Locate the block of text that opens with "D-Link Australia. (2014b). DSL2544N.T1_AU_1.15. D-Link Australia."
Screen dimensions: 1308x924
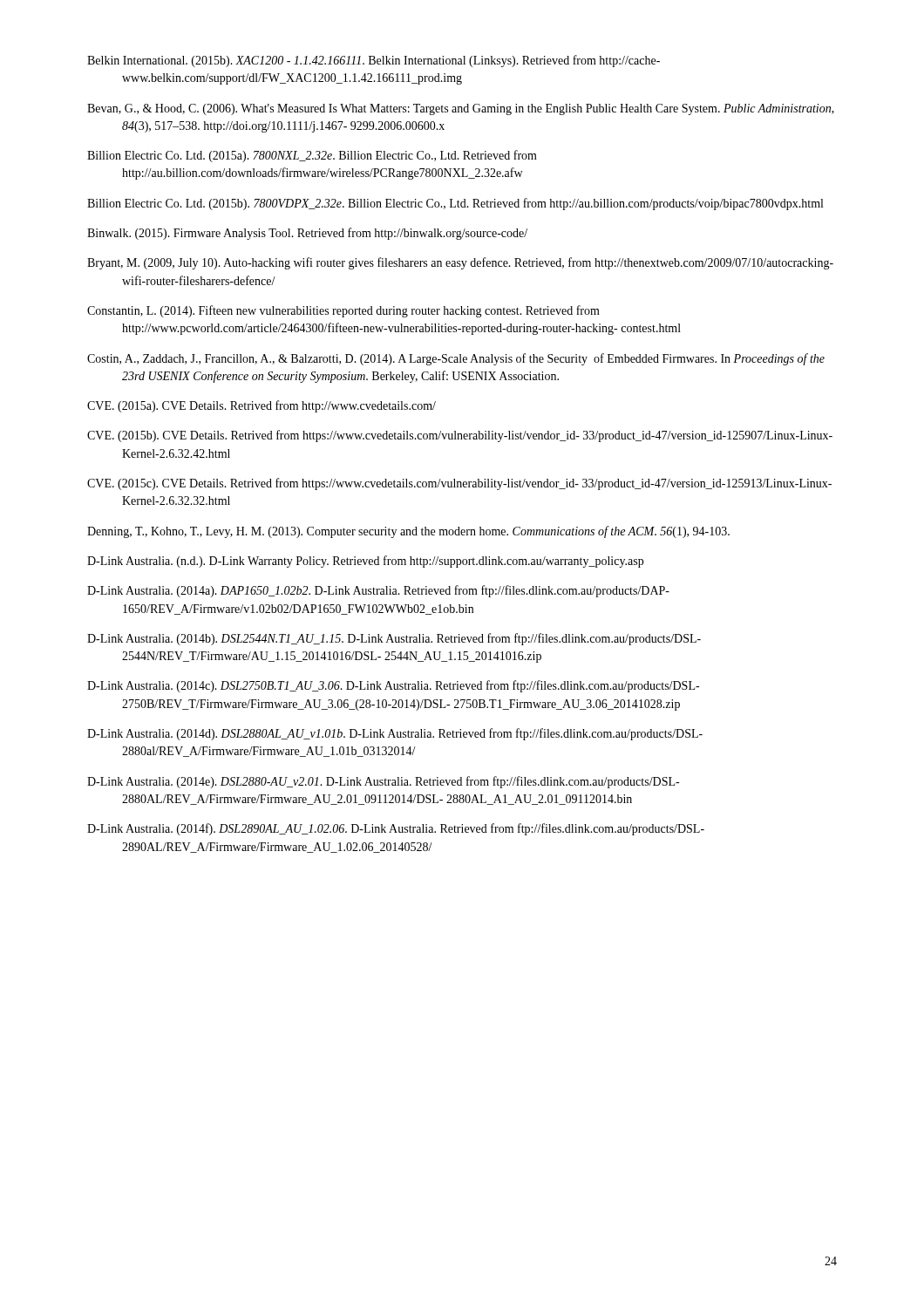(x=394, y=647)
